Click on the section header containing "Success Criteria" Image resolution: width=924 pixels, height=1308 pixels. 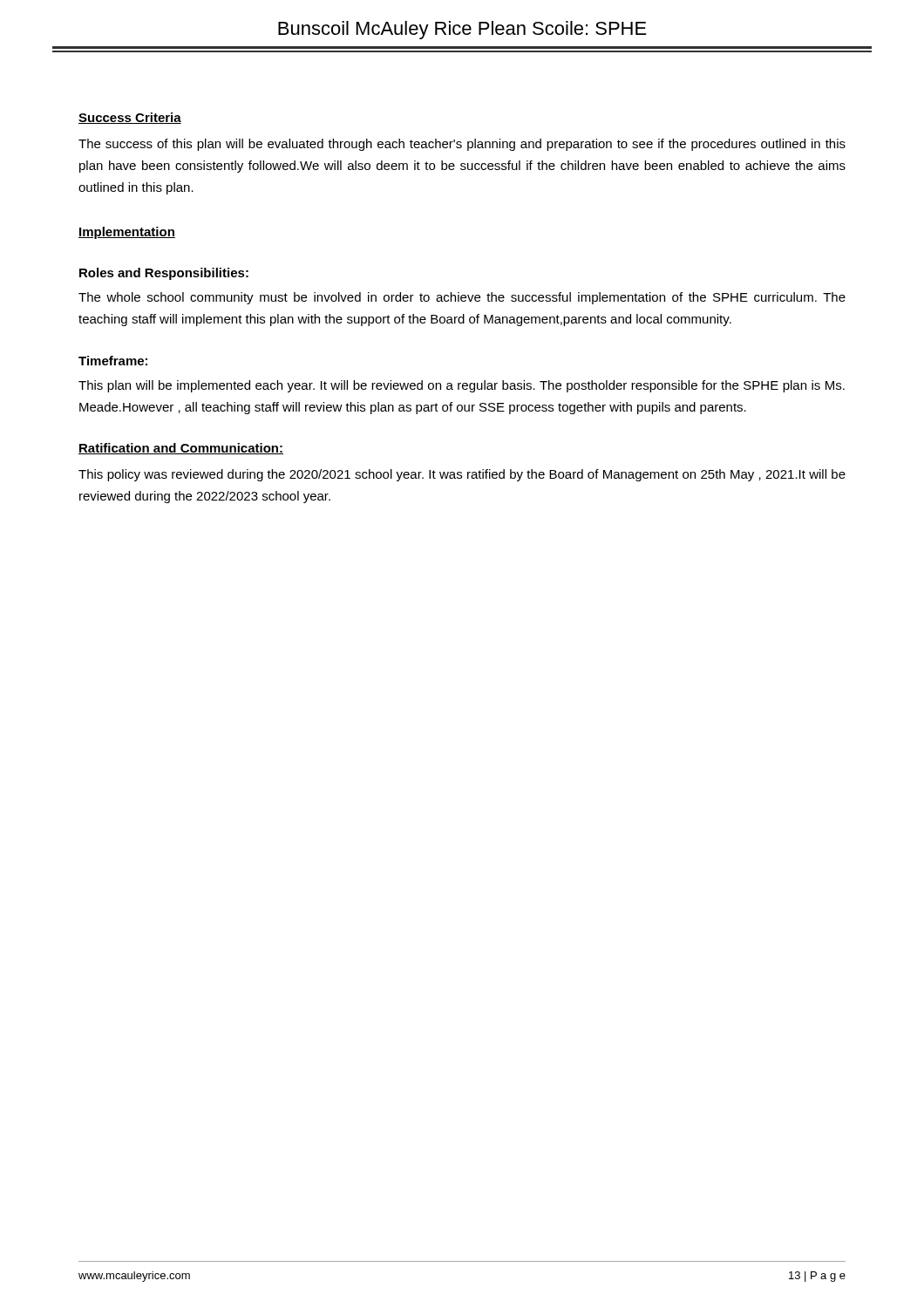click(130, 117)
